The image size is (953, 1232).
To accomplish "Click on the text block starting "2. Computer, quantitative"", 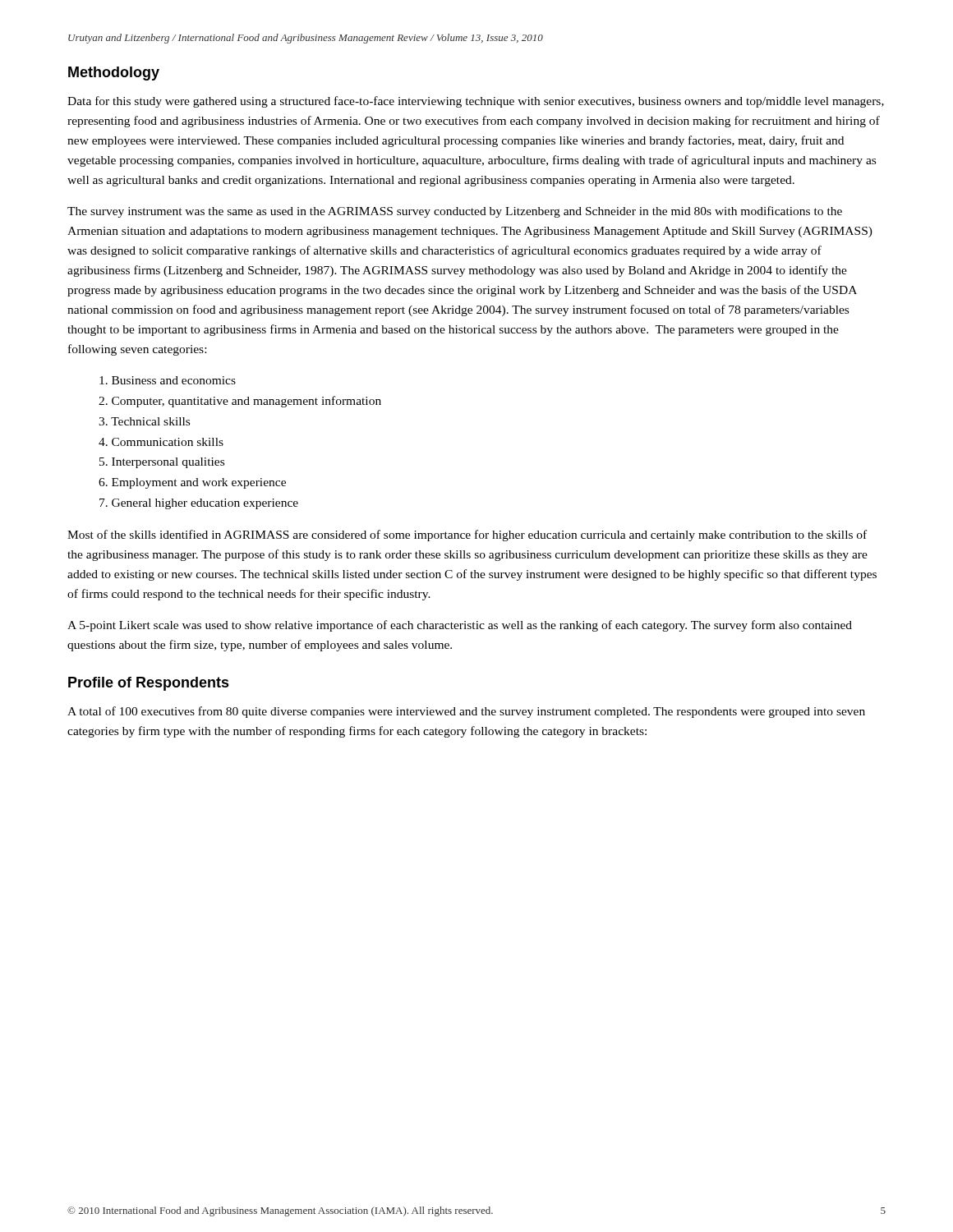I will pos(240,400).
